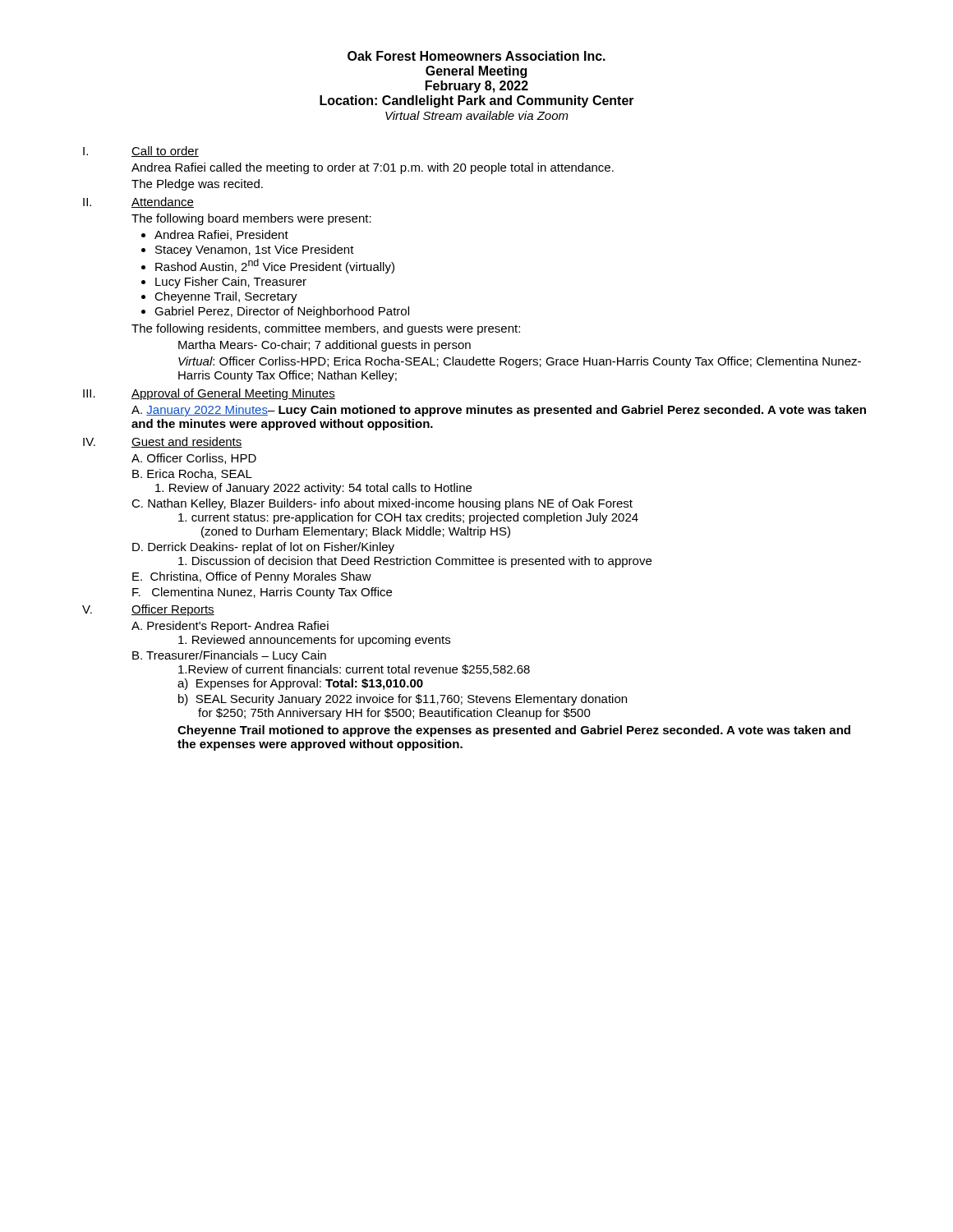Locate the list item that says "B. Erica Rocha, SEAL 1."

(x=192, y=474)
